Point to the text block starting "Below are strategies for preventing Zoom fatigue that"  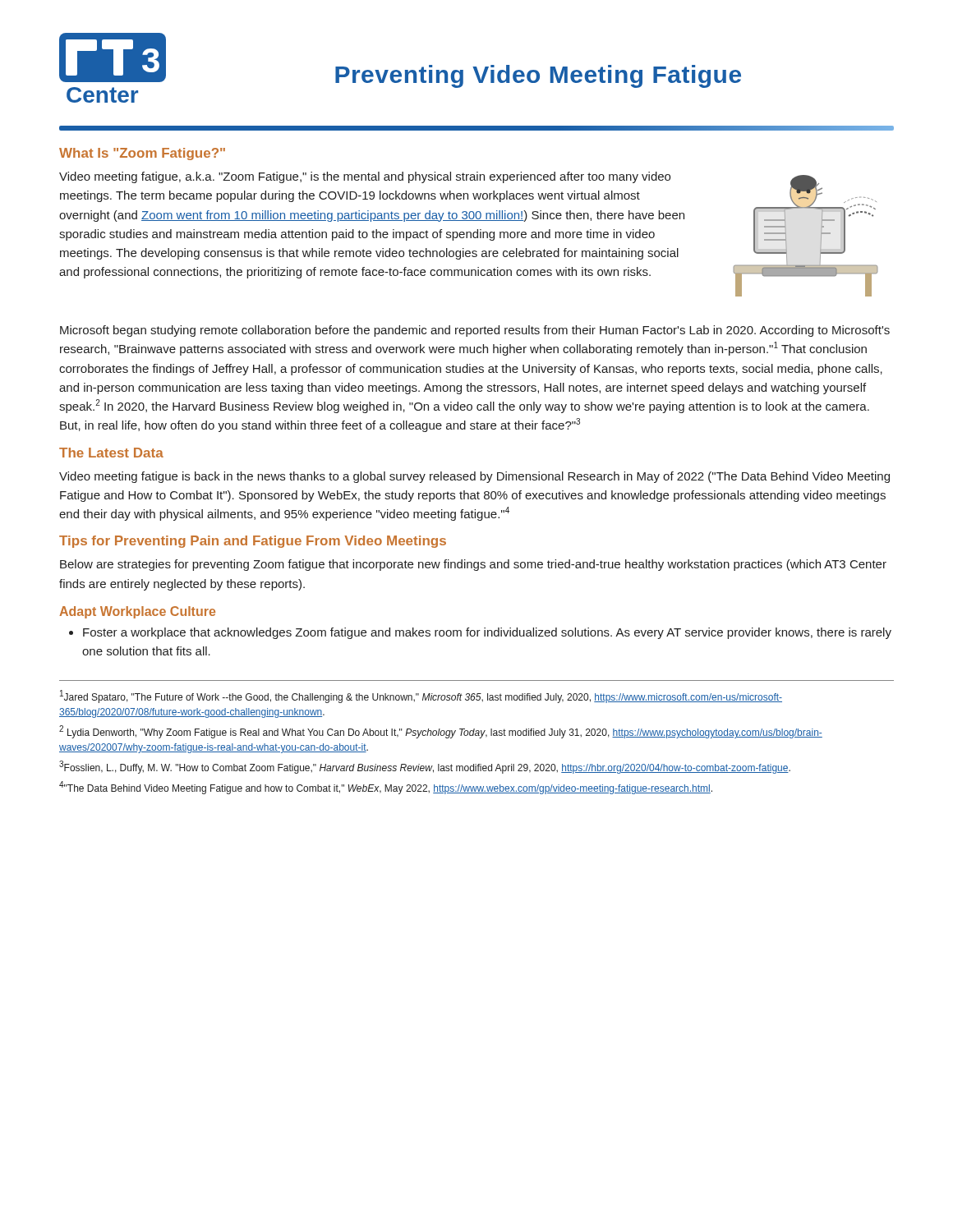(473, 574)
